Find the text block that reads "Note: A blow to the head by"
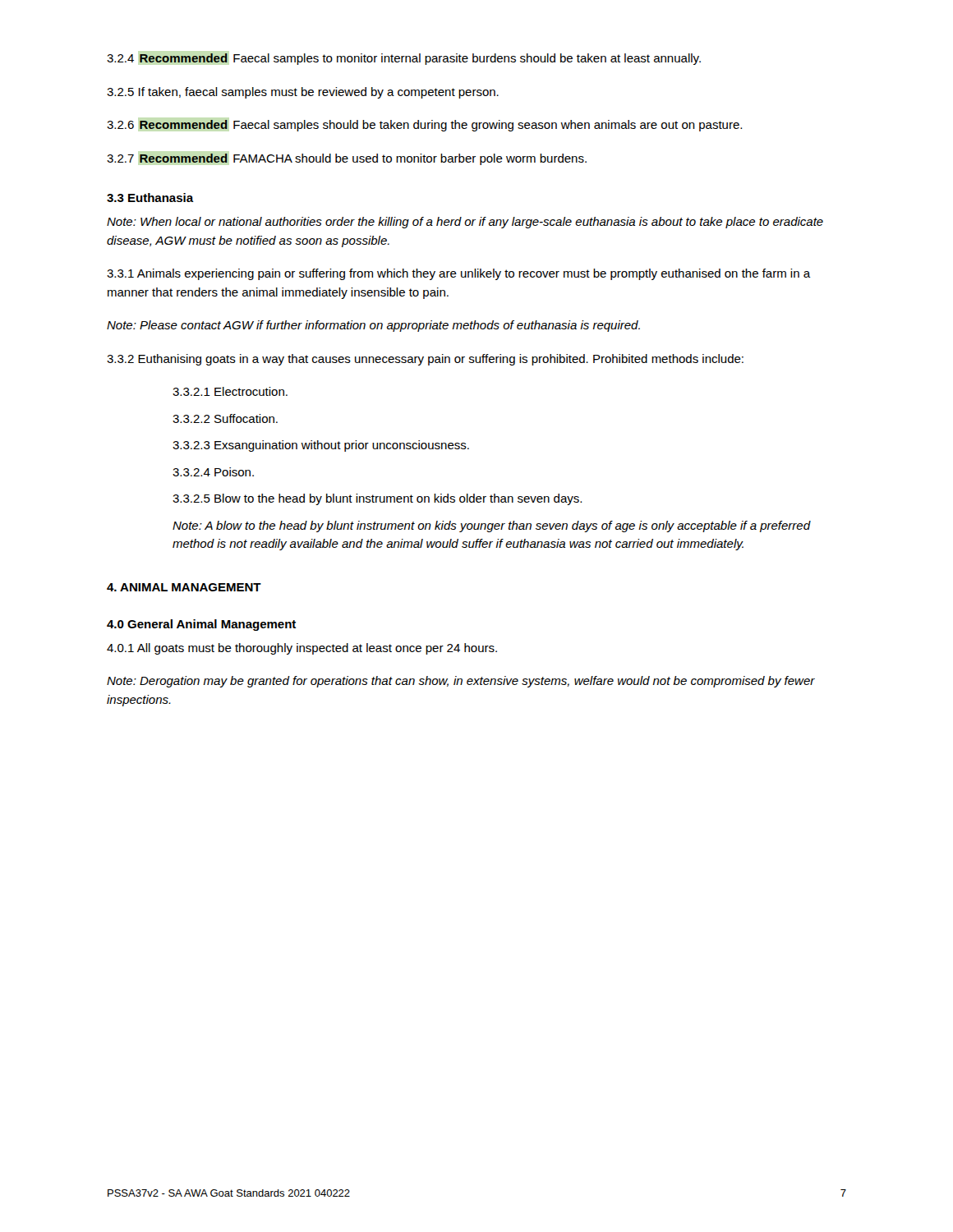 [491, 534]
